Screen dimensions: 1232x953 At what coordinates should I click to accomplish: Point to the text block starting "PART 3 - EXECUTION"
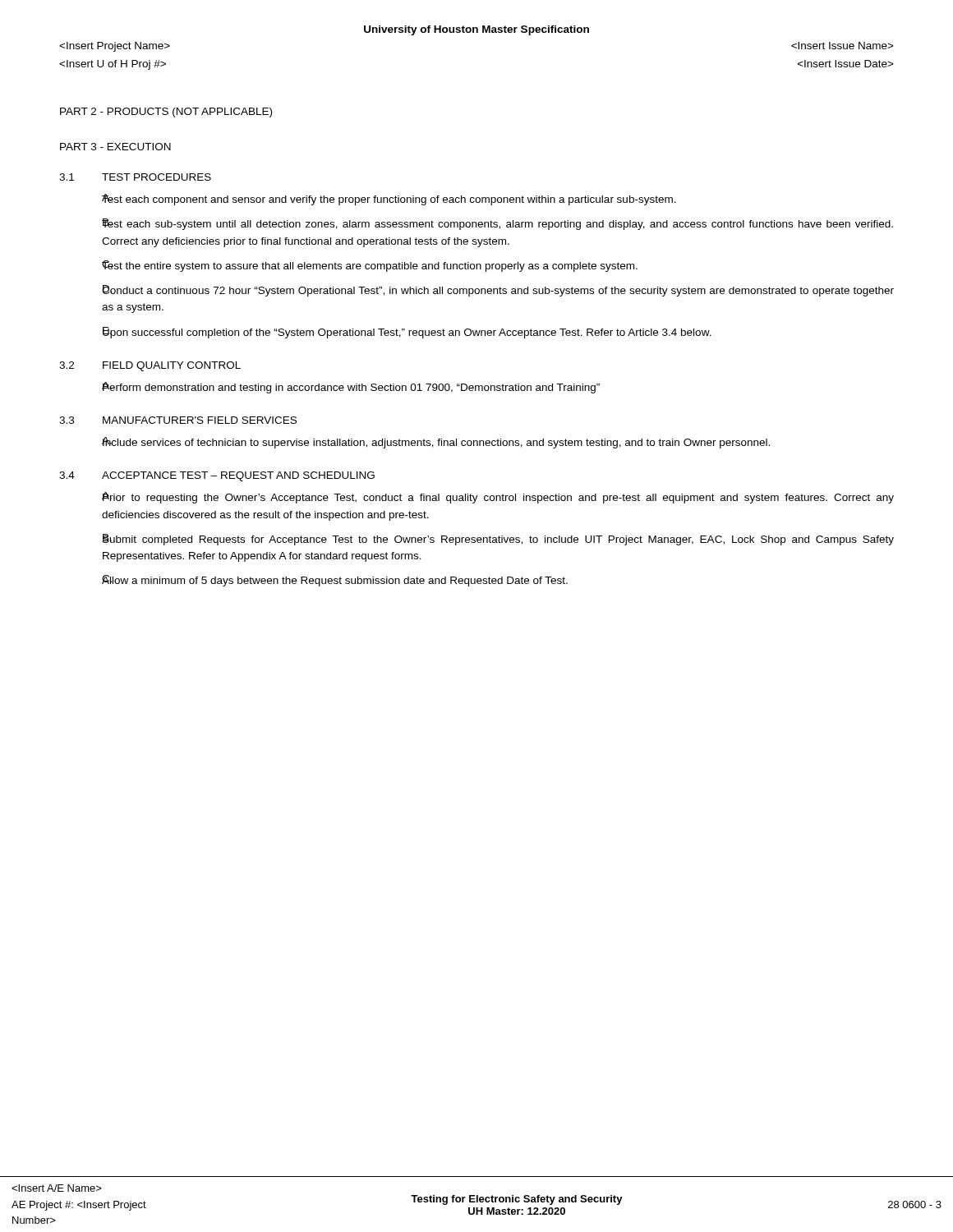115,147
